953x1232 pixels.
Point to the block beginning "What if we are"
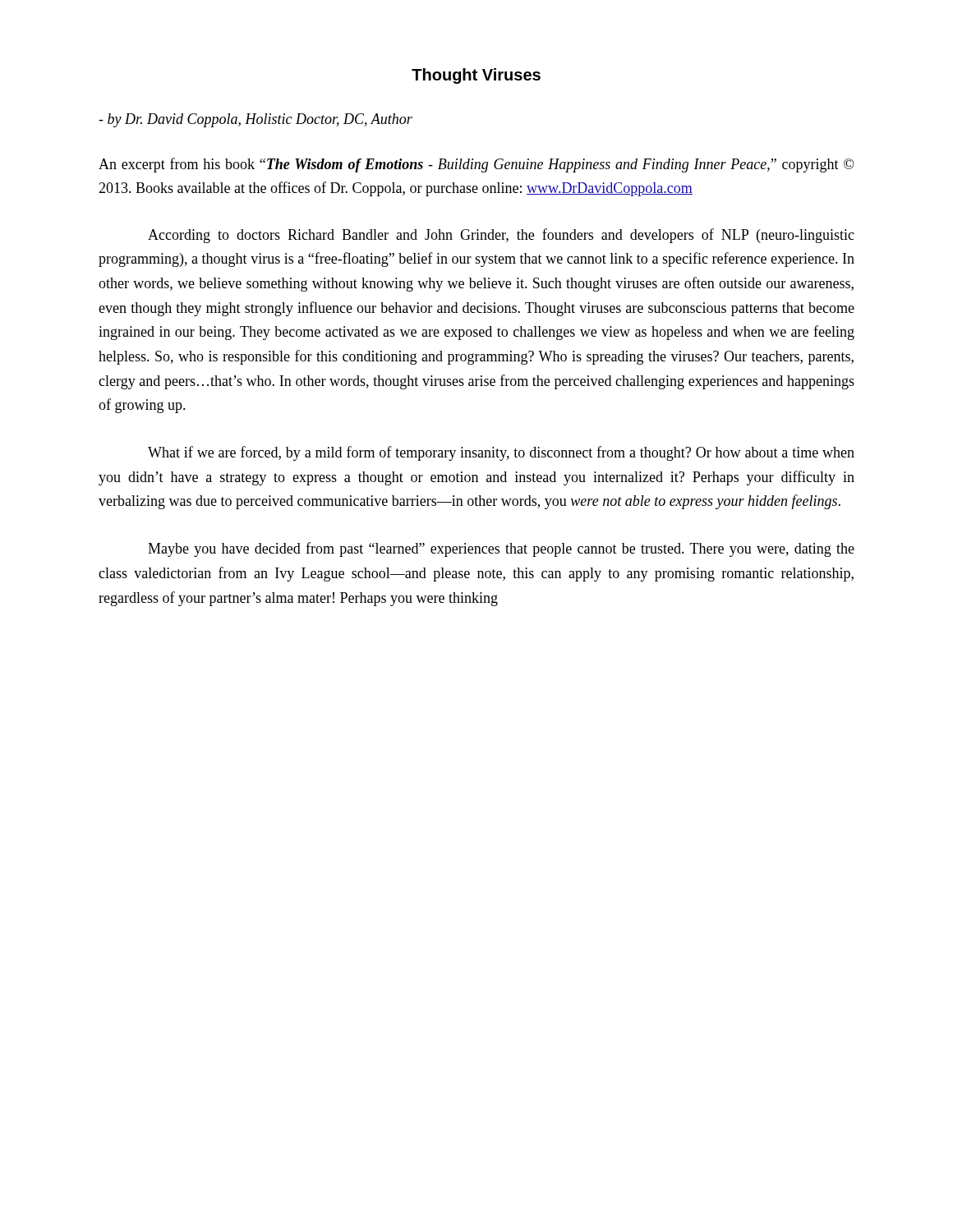476,477
